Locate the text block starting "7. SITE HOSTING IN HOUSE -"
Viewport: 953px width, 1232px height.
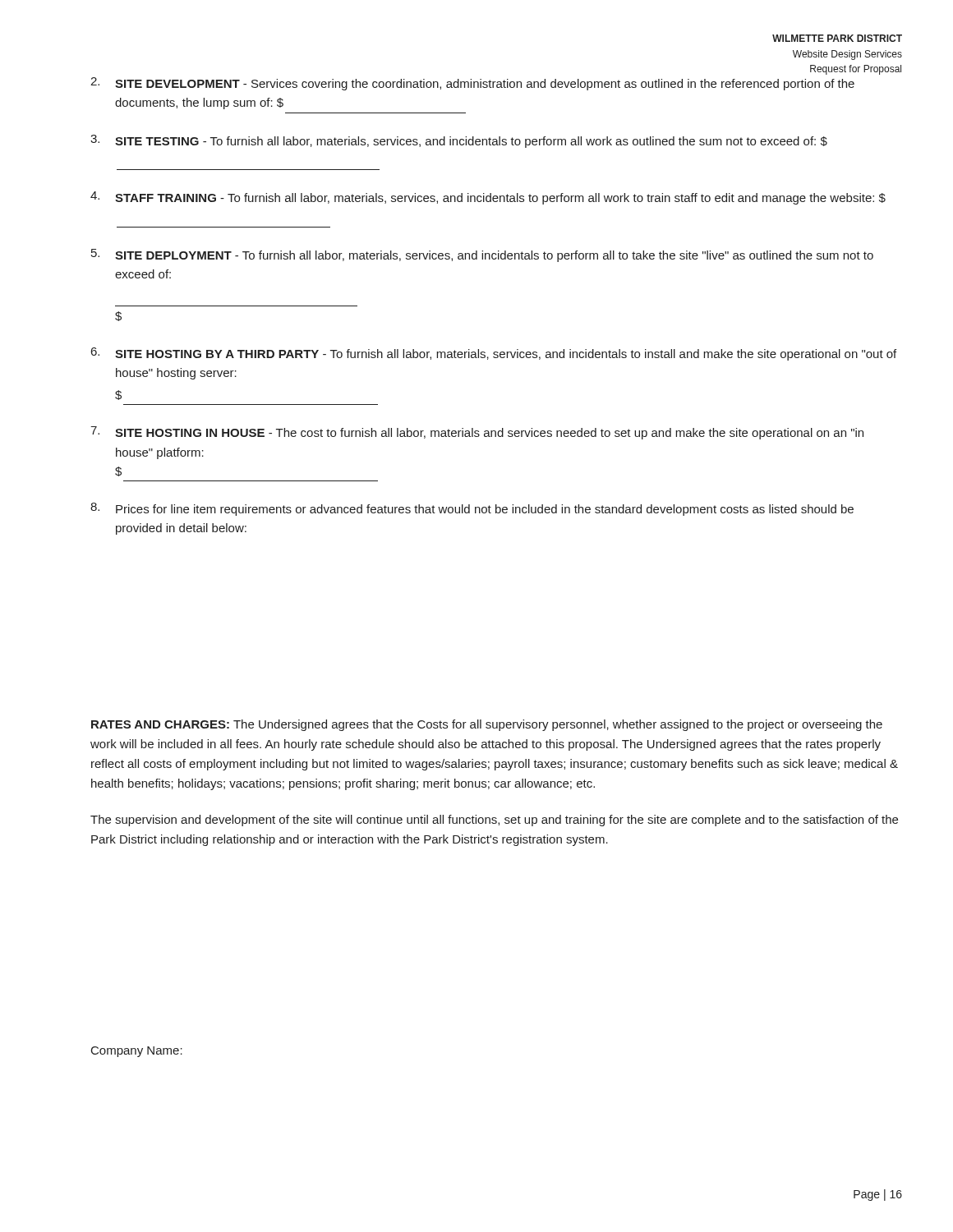(x=477, y=433)
